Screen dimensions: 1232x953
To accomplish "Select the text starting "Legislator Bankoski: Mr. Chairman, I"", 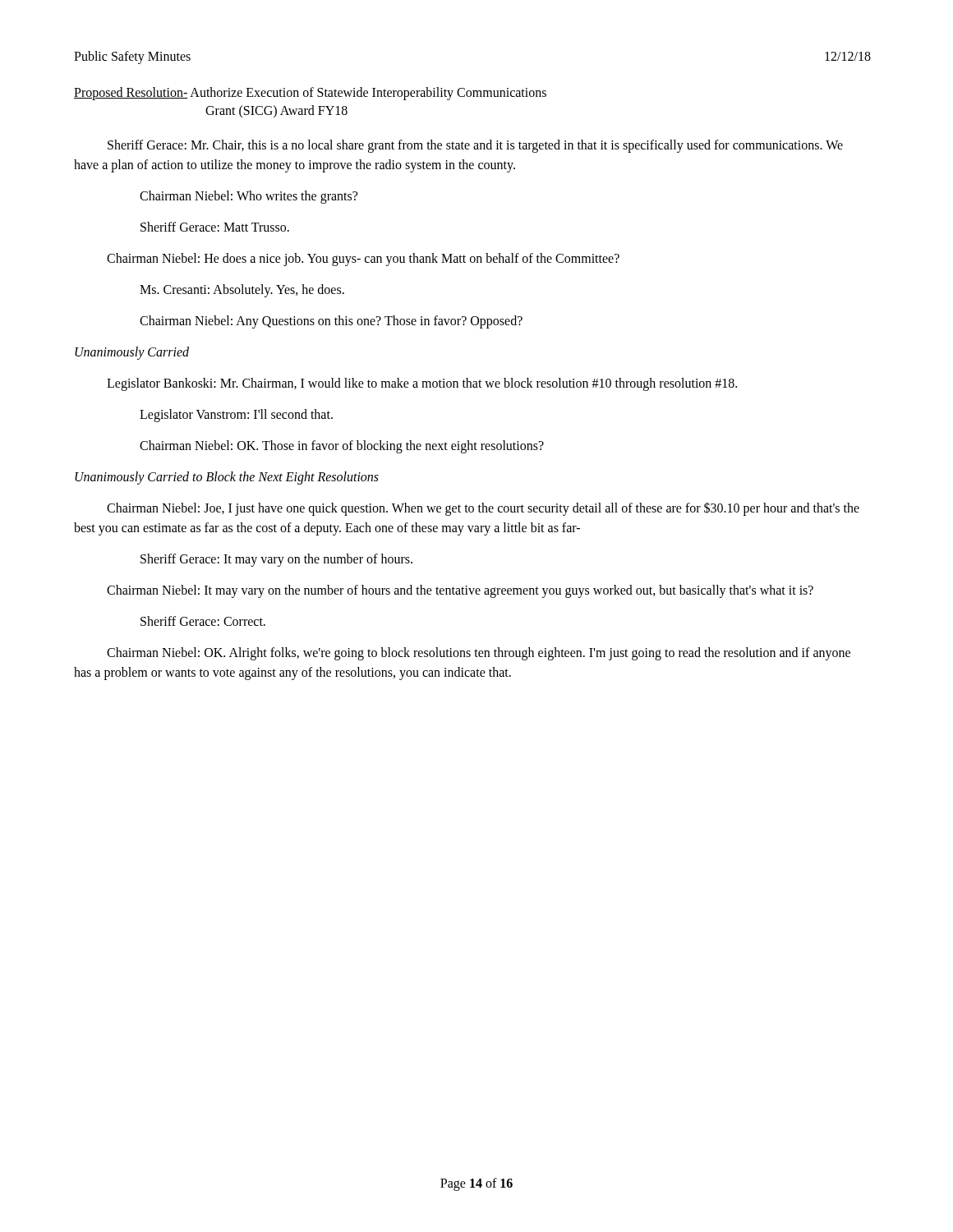I will point(422,383).
